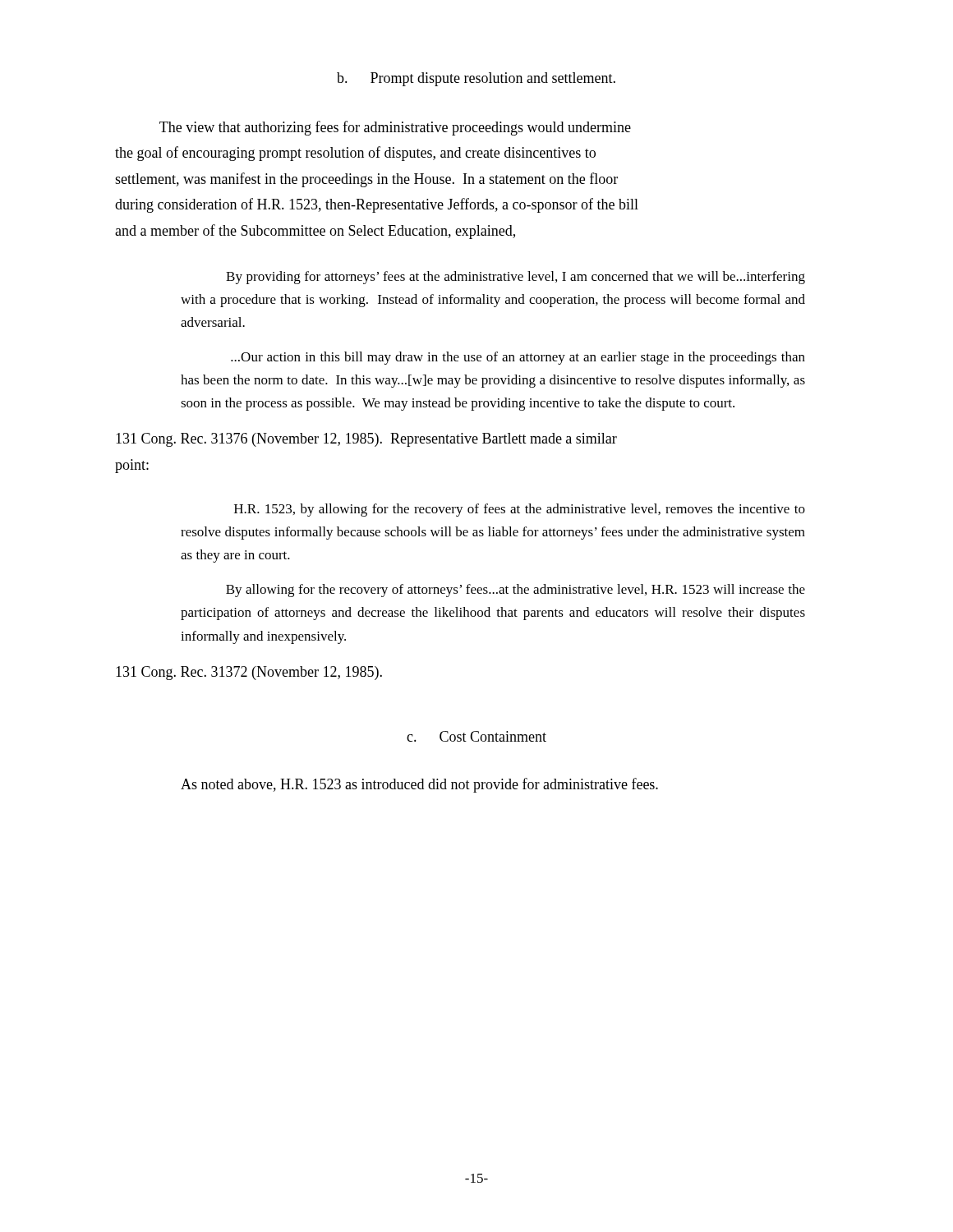Locate the block starting "...Our action in this"
Viewport: 953px width, 1232px height.
(x=493, y=380)
